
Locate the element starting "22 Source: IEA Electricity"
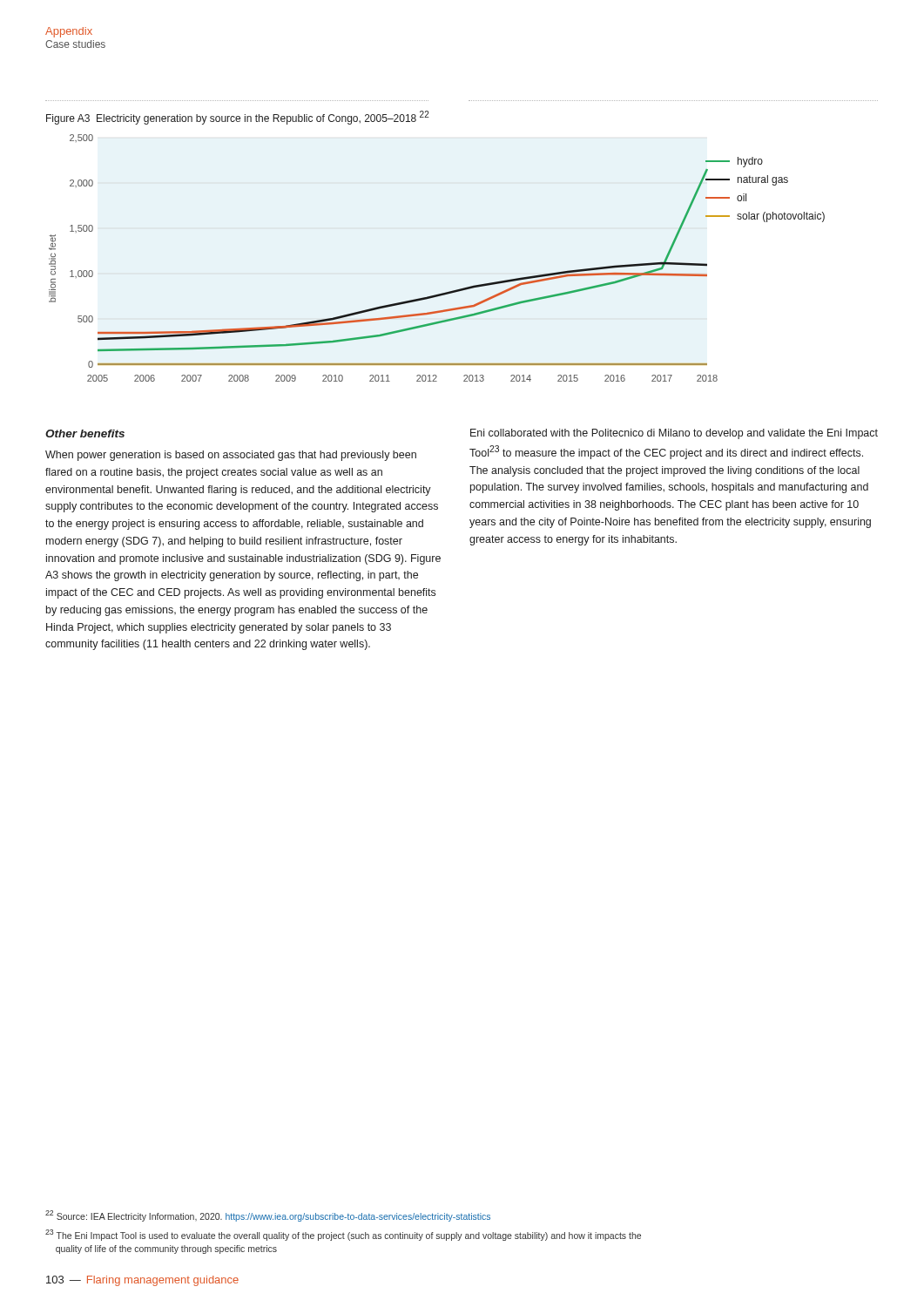[268, 1215]
